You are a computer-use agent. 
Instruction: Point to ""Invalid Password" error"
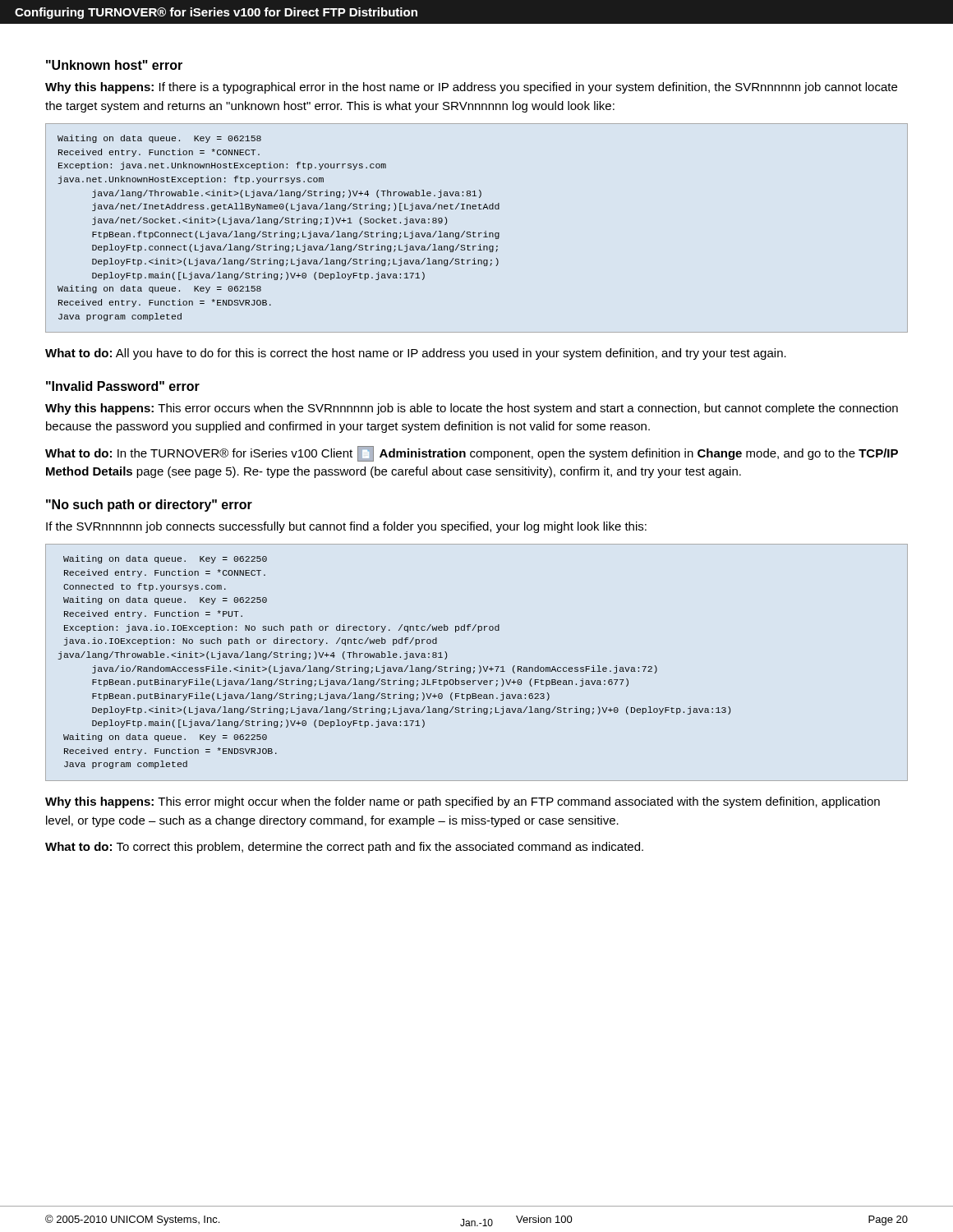(122, 386)
